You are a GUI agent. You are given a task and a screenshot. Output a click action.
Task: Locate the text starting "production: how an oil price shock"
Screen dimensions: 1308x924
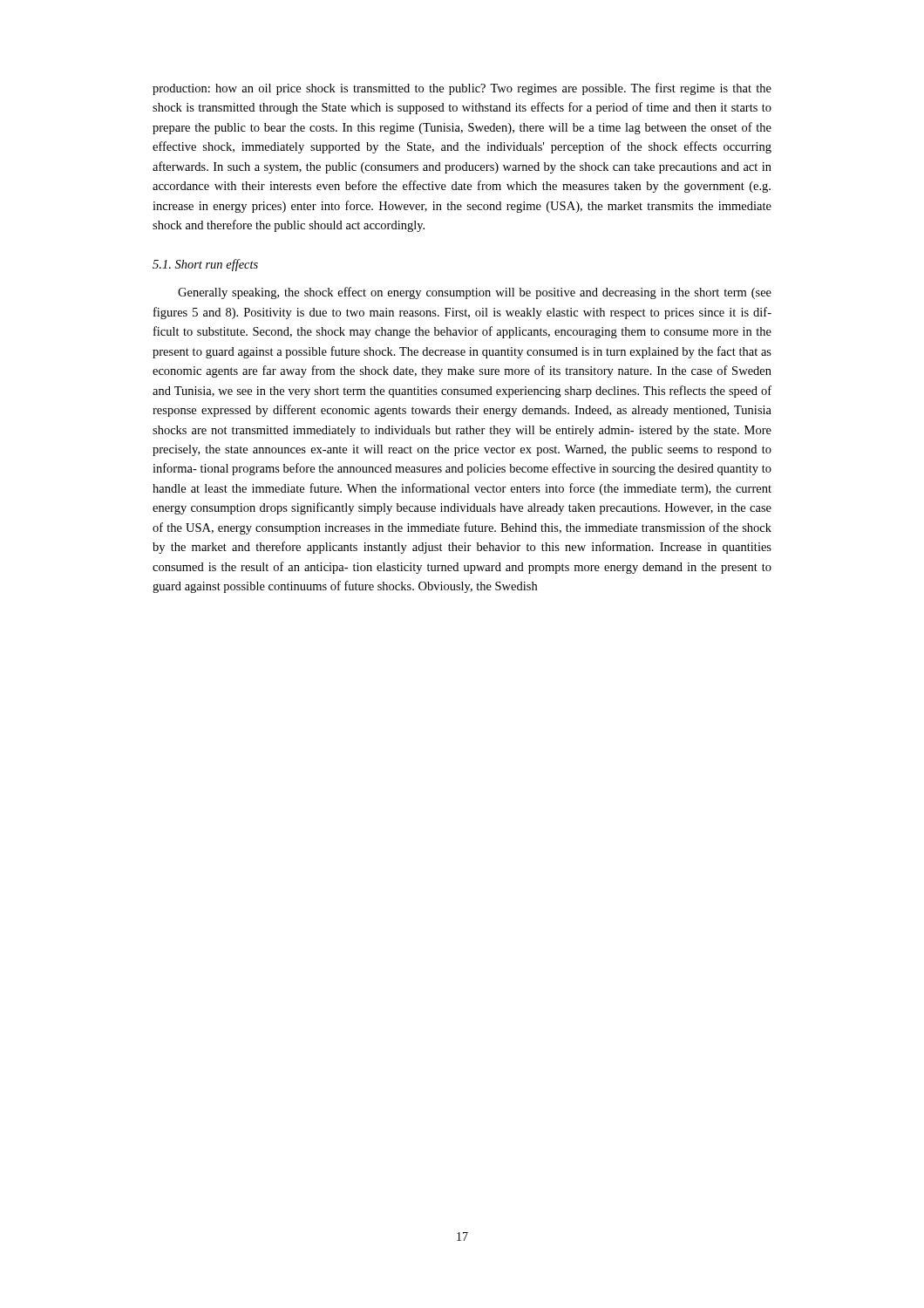tap(462, 157)
